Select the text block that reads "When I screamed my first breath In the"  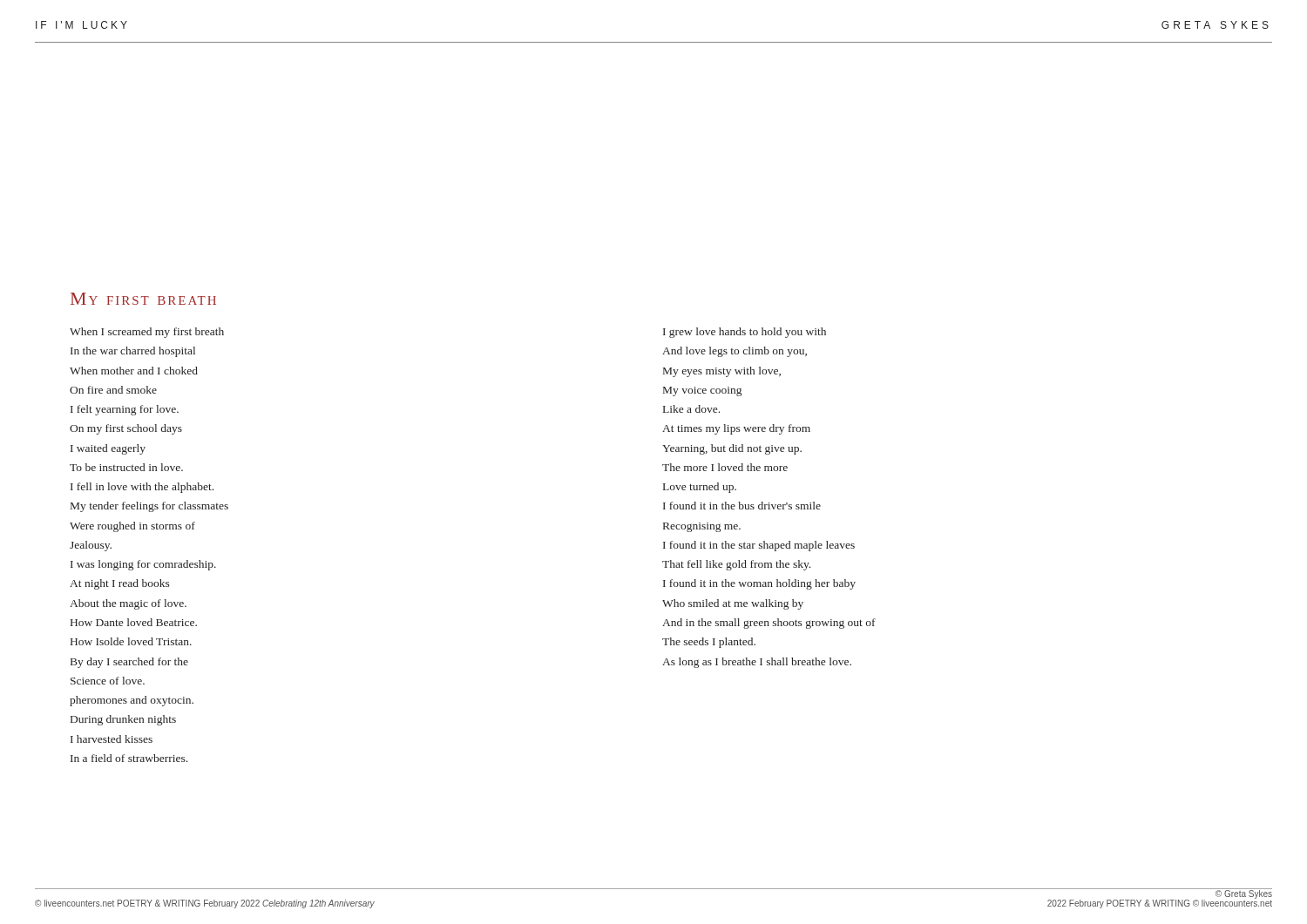pyautogui.click(x=147, y=333)
